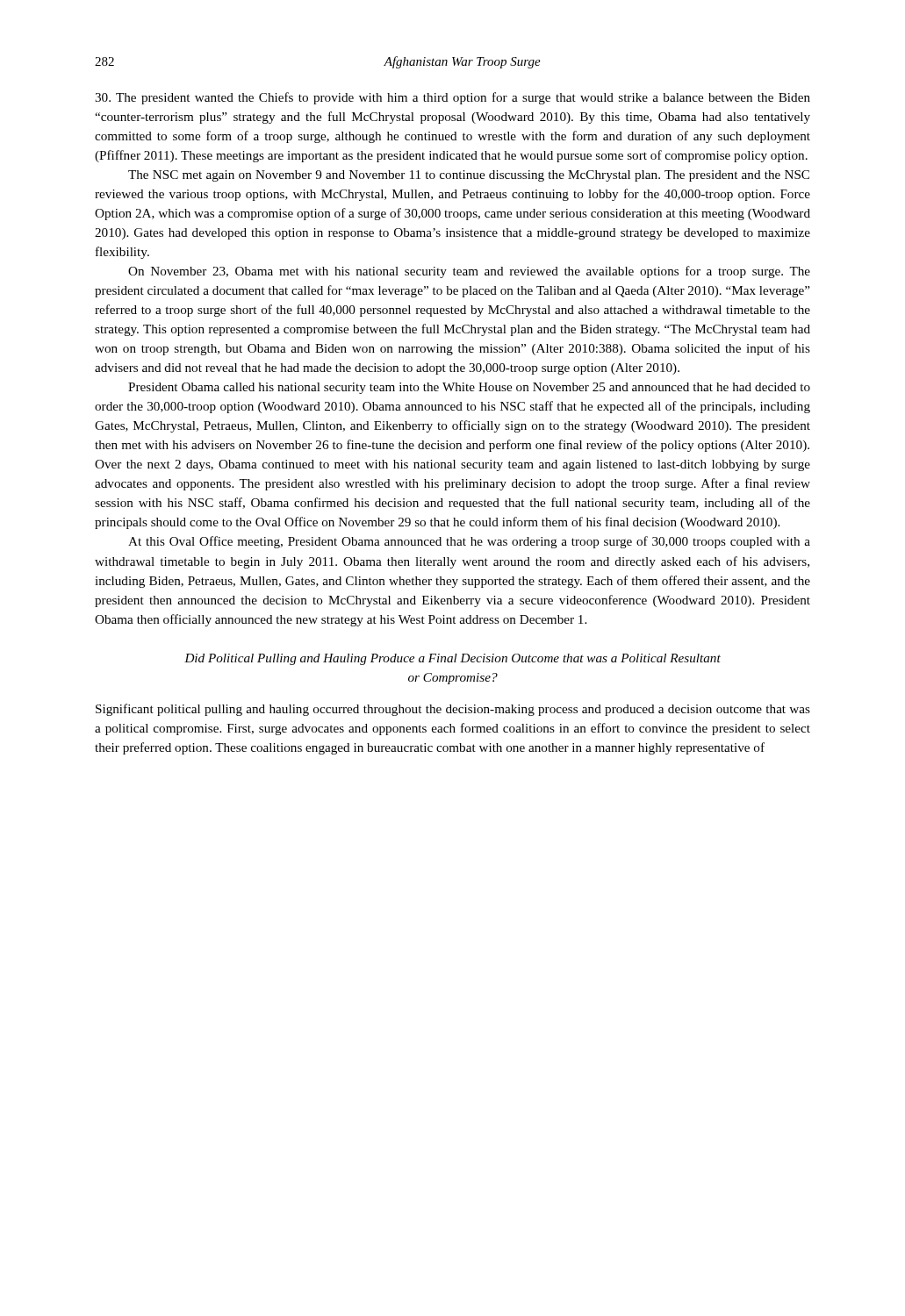Where is the passage that starts "Significant political pulling and hauling"?
The width and height of the screenshot is (905, 1316).
point(452,728)
